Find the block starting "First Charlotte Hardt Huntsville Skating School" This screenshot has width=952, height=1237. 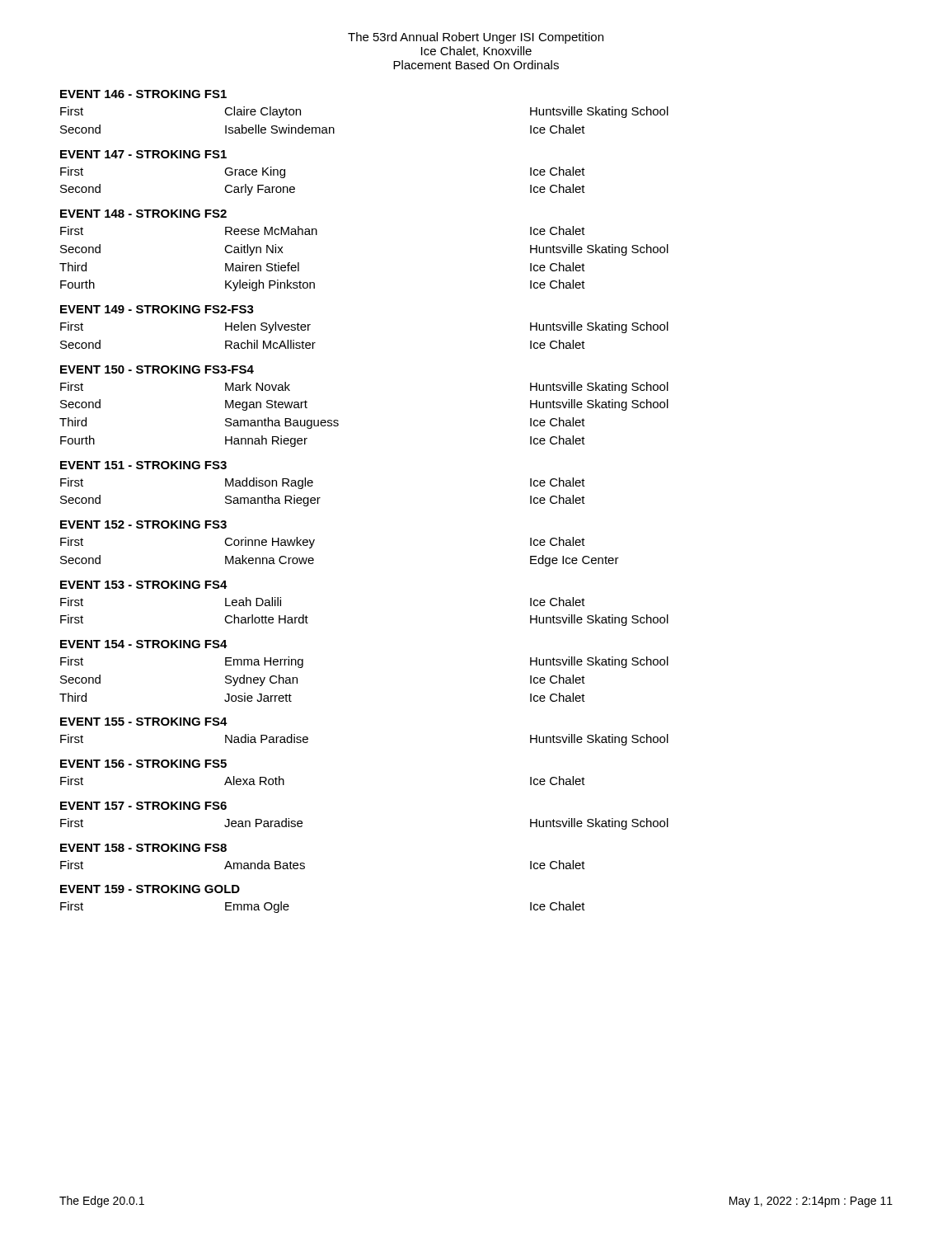(x=68, y=620)
